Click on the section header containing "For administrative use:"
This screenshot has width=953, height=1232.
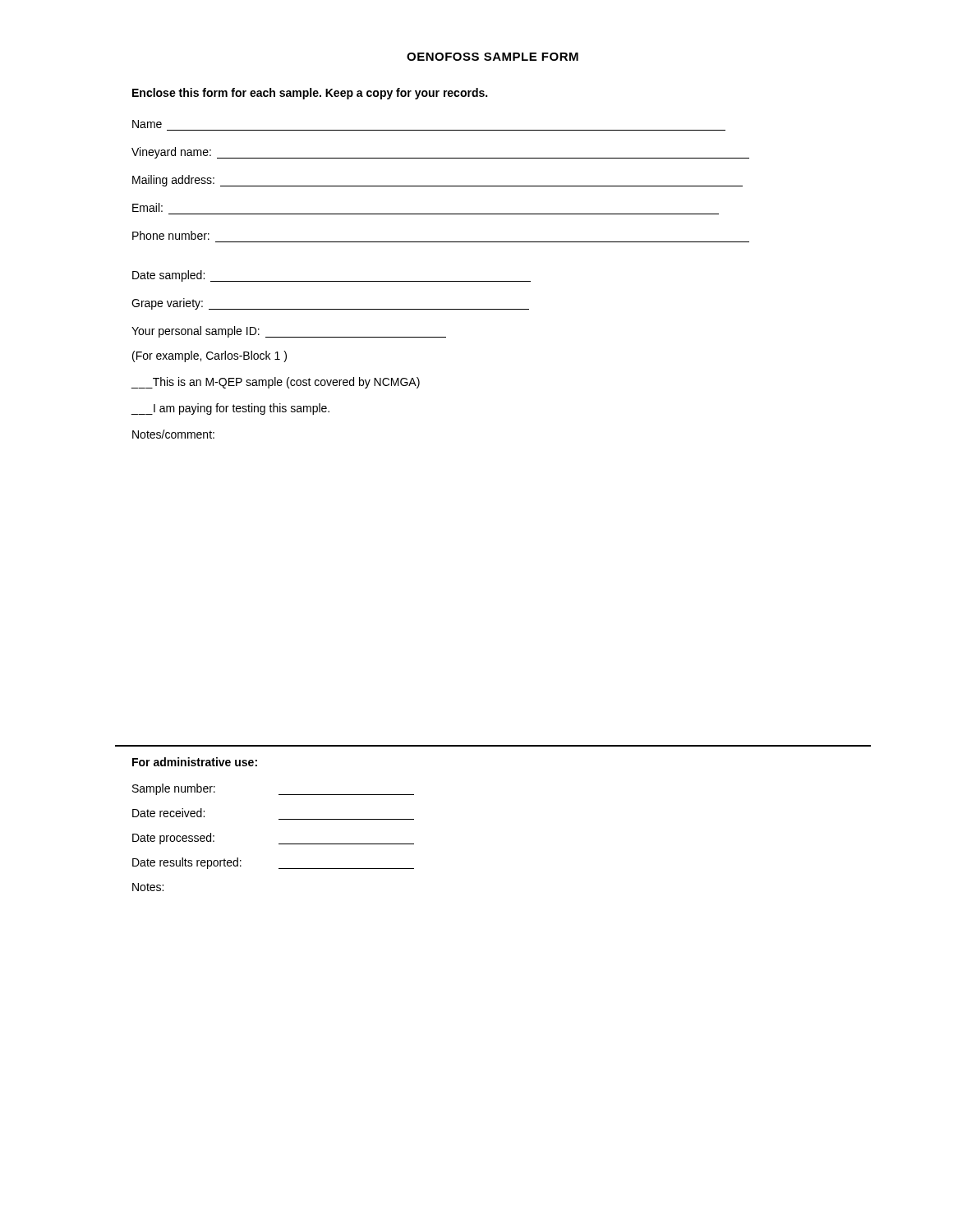coord(195,762)
